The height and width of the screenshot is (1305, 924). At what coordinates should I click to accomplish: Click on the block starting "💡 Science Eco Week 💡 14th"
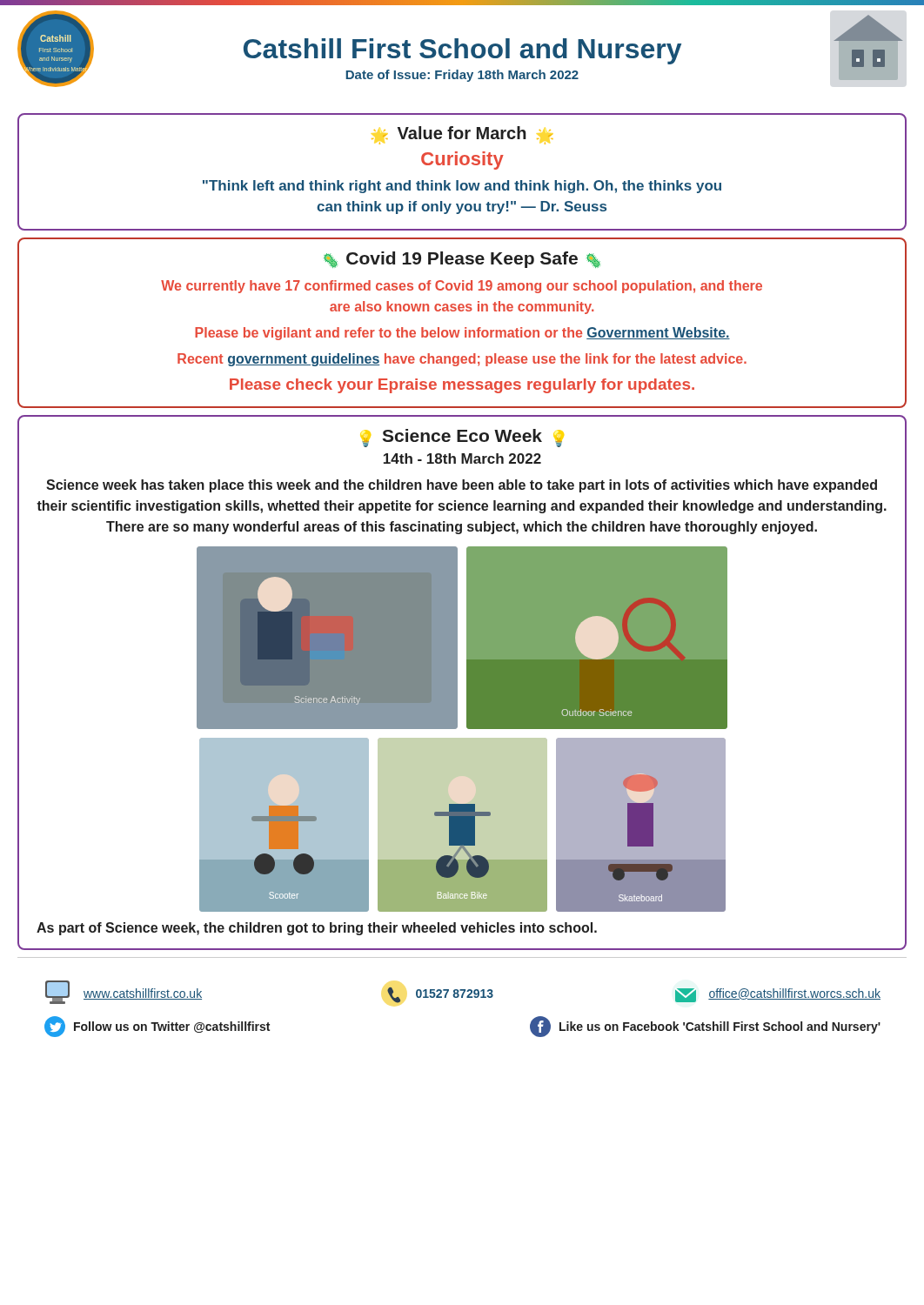462,681
